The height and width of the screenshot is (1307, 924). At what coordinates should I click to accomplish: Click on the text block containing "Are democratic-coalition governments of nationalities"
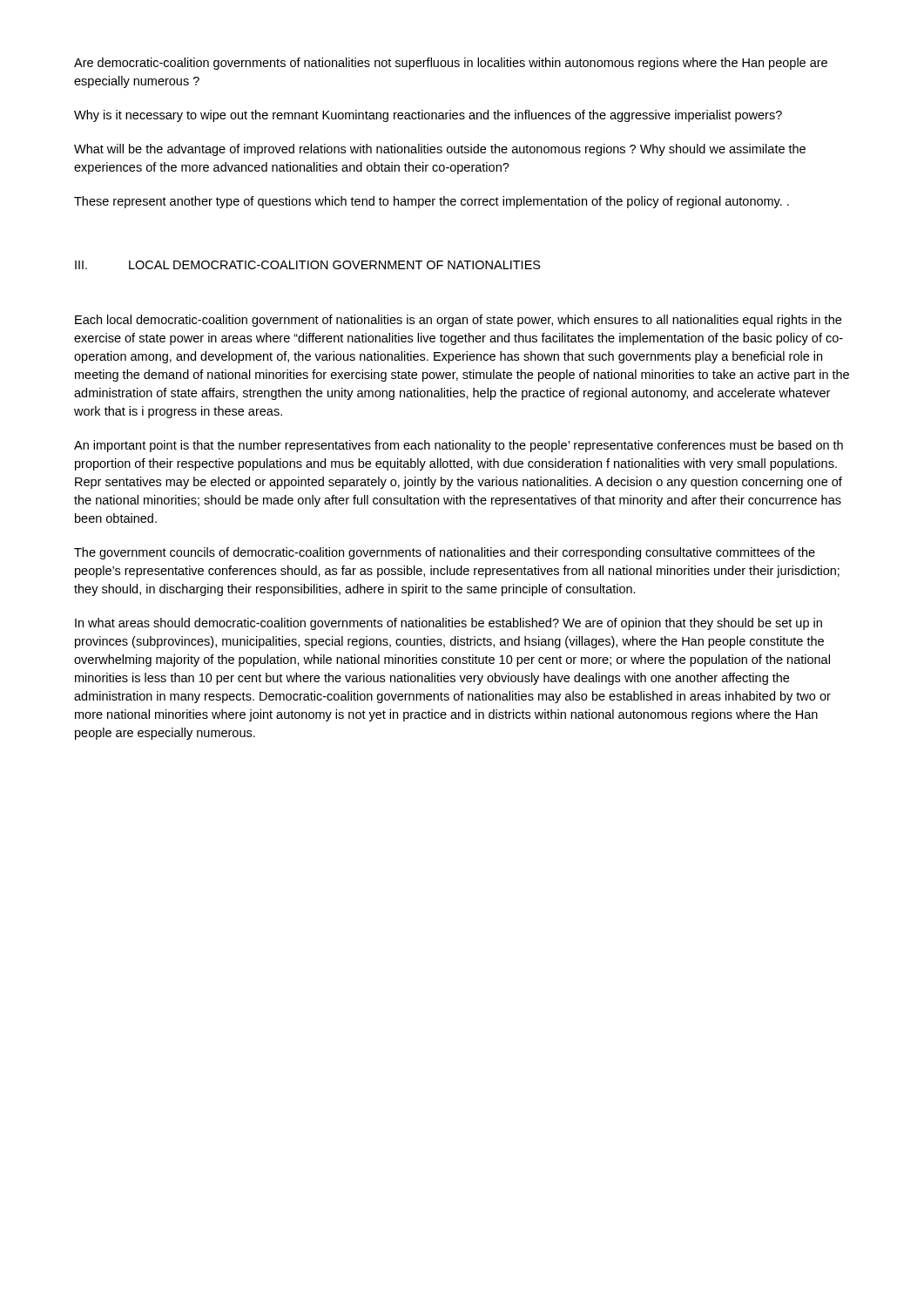[x=451, y=72]
